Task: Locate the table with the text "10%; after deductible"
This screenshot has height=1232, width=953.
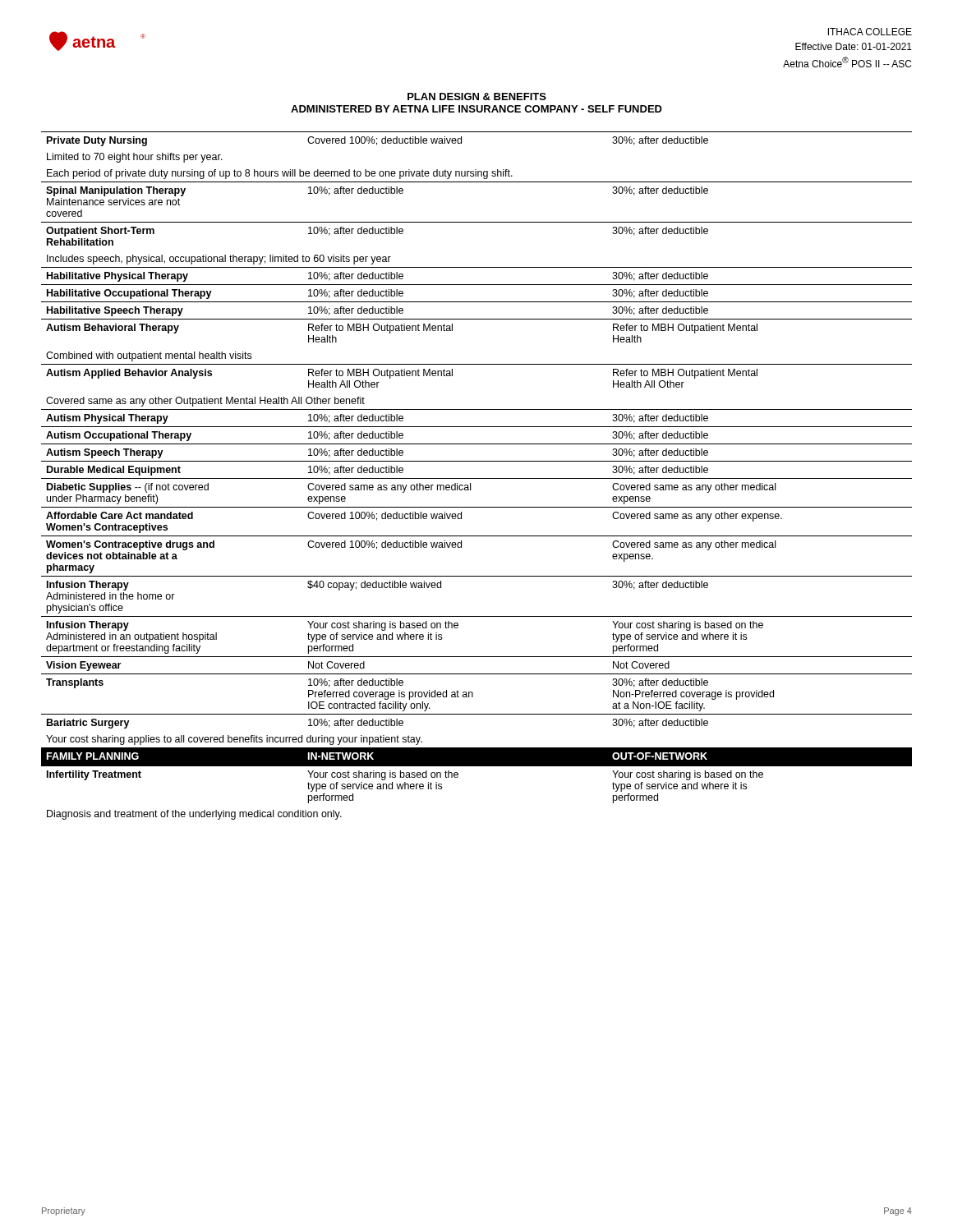Action: (x=476, y=477)
